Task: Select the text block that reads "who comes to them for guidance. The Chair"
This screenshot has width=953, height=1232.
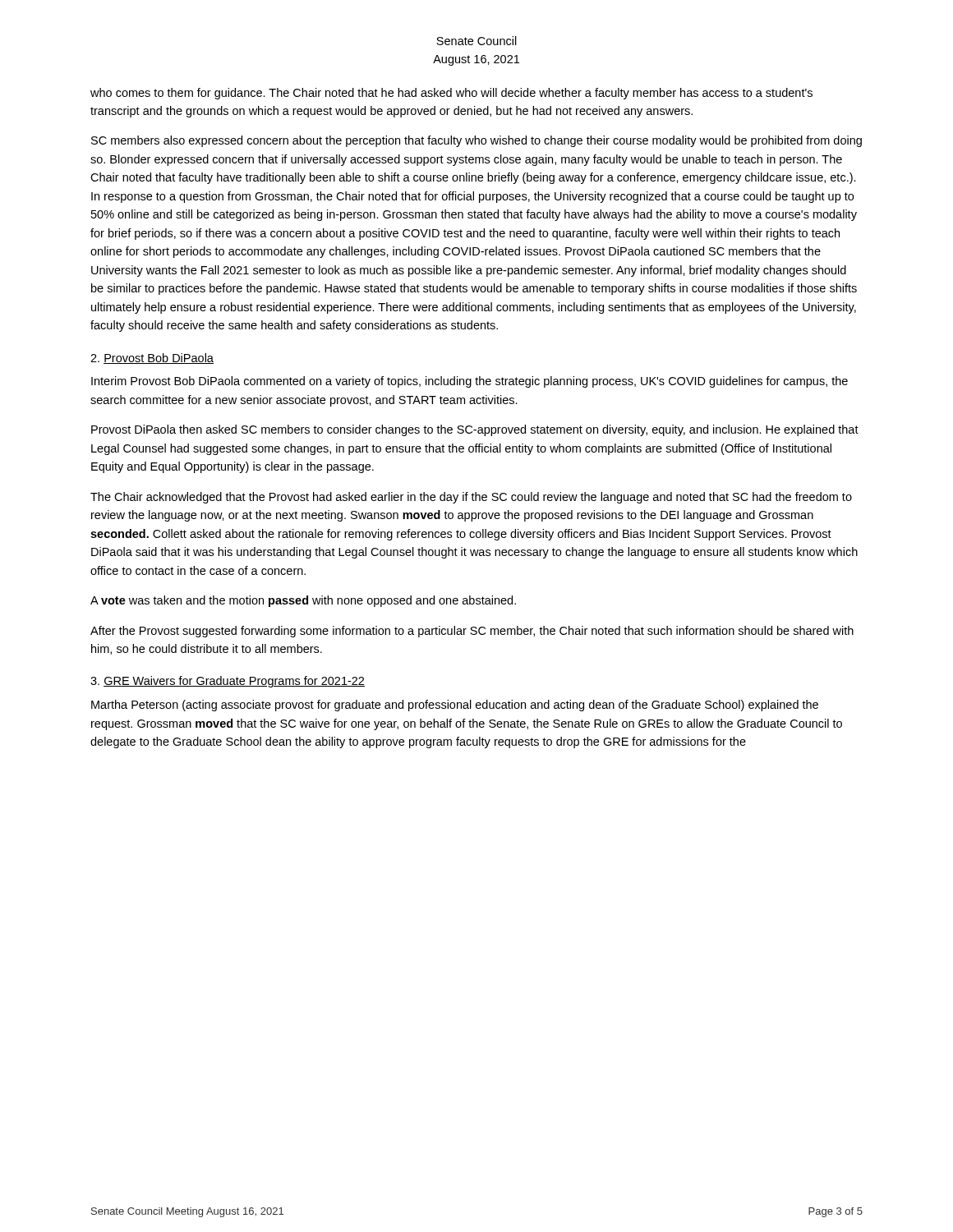Action: tap(452, 102)
